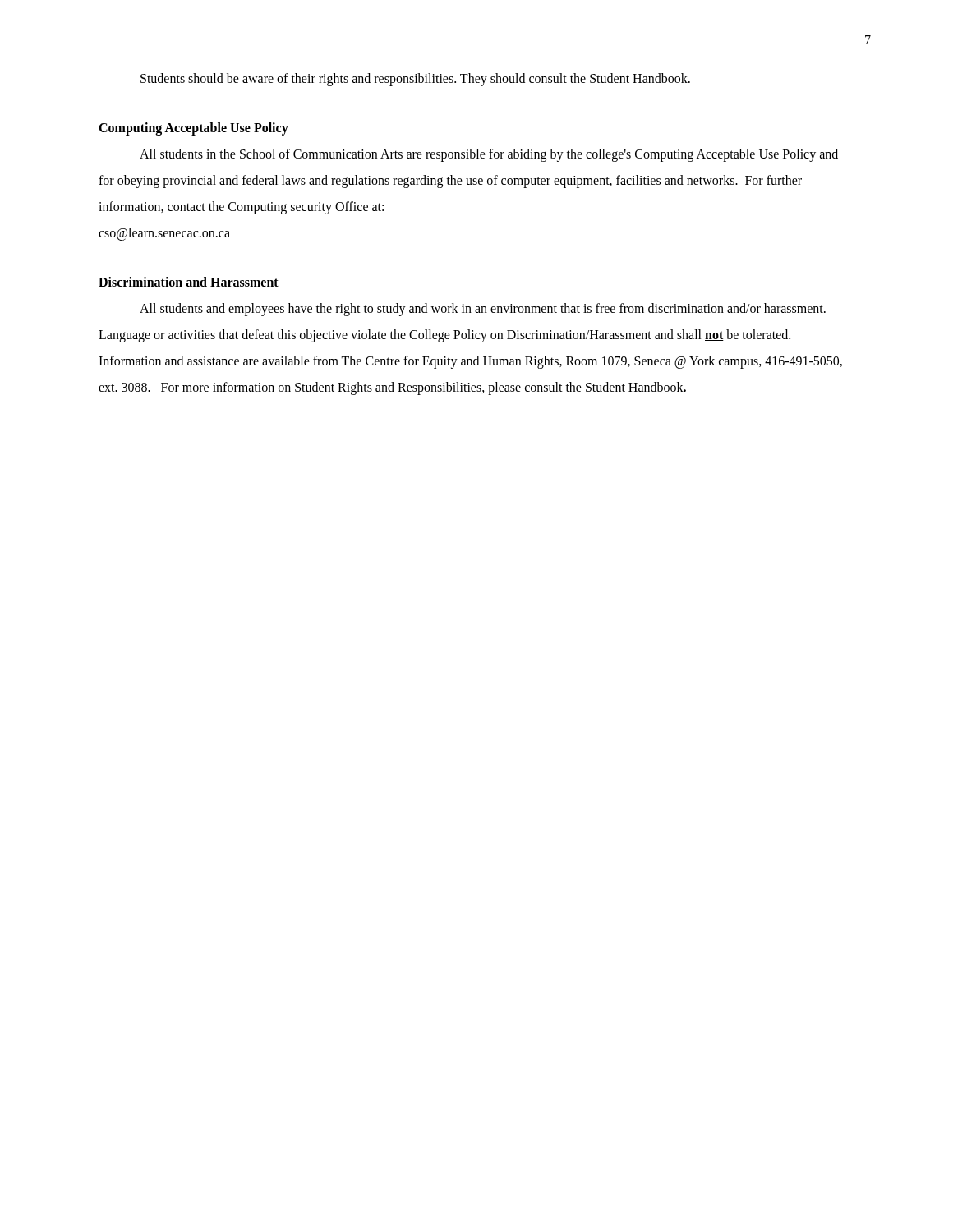
Task: Where does it say "Discrimination and Harassment"?
Action: (x=188, y=282)
